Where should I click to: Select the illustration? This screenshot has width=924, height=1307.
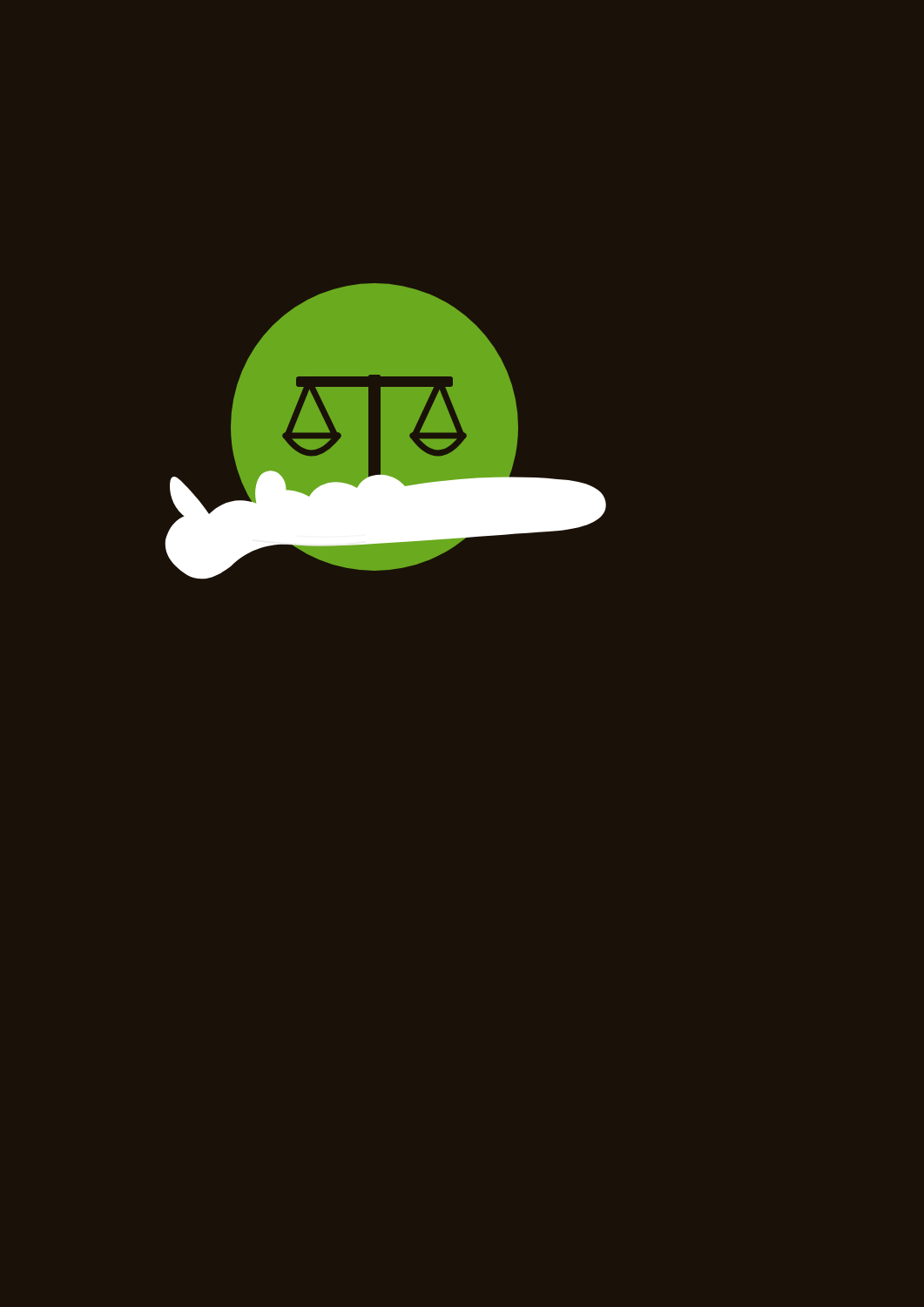(462, 654)
